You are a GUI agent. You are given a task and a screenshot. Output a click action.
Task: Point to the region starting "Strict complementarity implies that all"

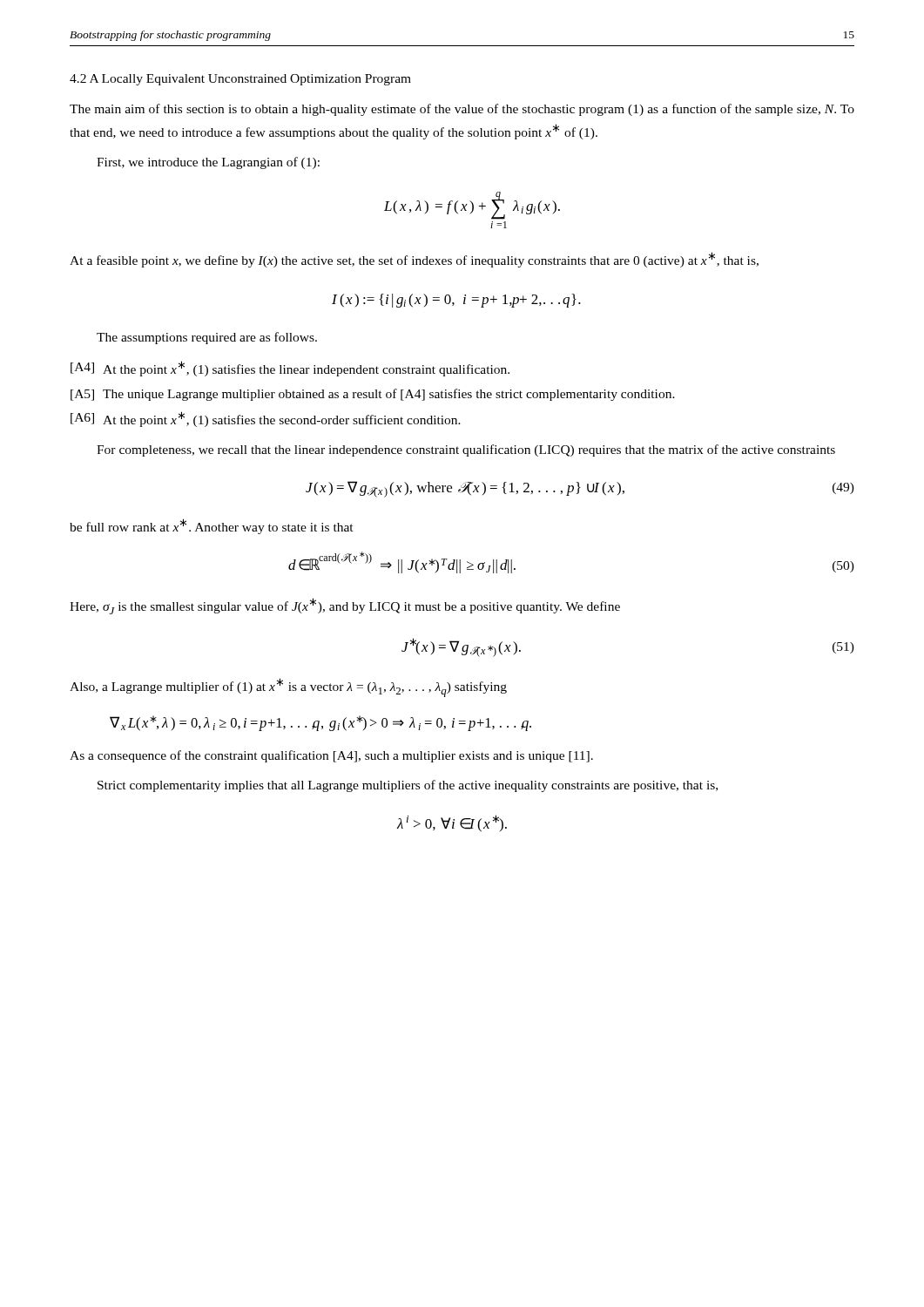point(408,785)
